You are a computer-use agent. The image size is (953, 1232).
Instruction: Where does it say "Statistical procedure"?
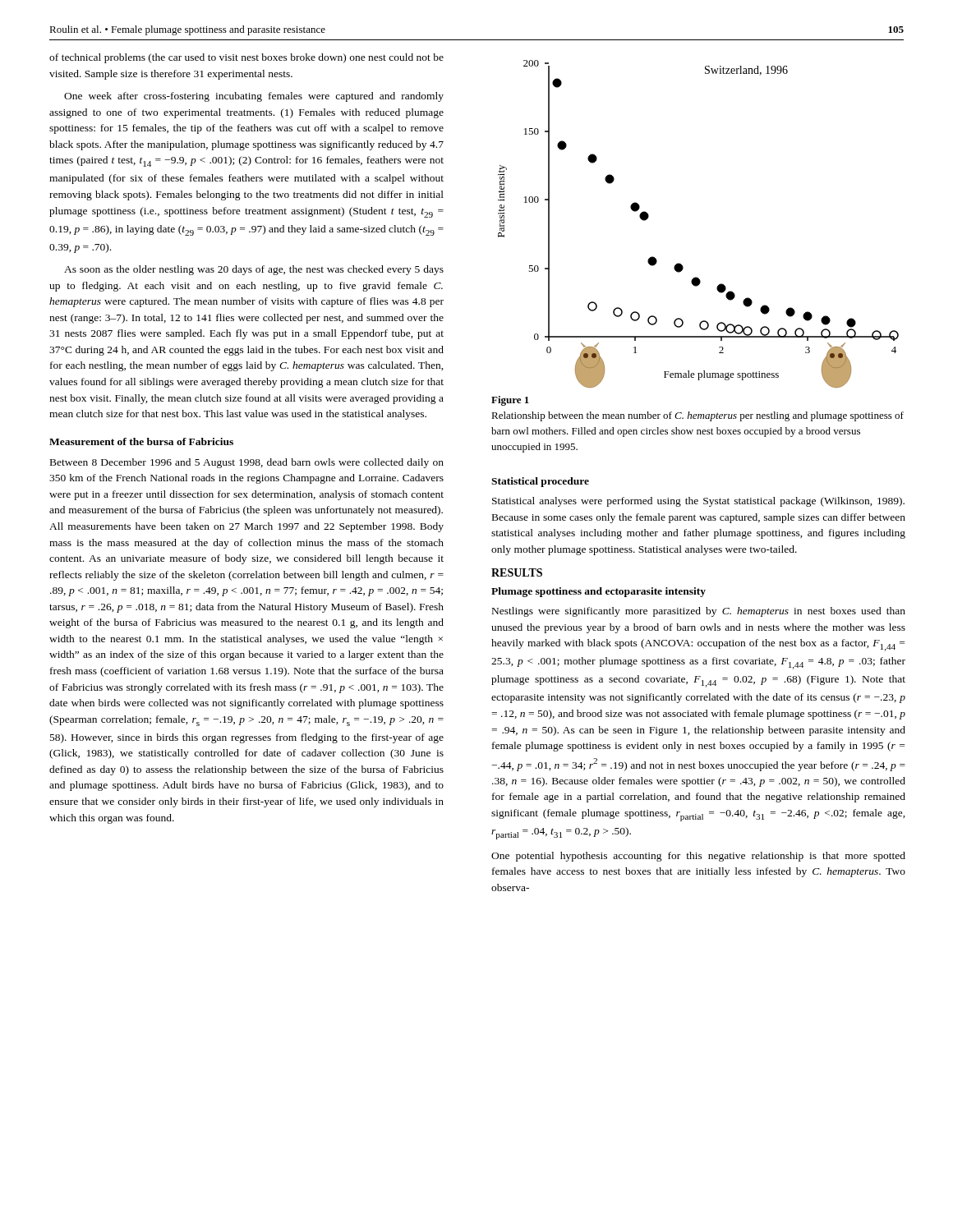(x=540, y=481)
